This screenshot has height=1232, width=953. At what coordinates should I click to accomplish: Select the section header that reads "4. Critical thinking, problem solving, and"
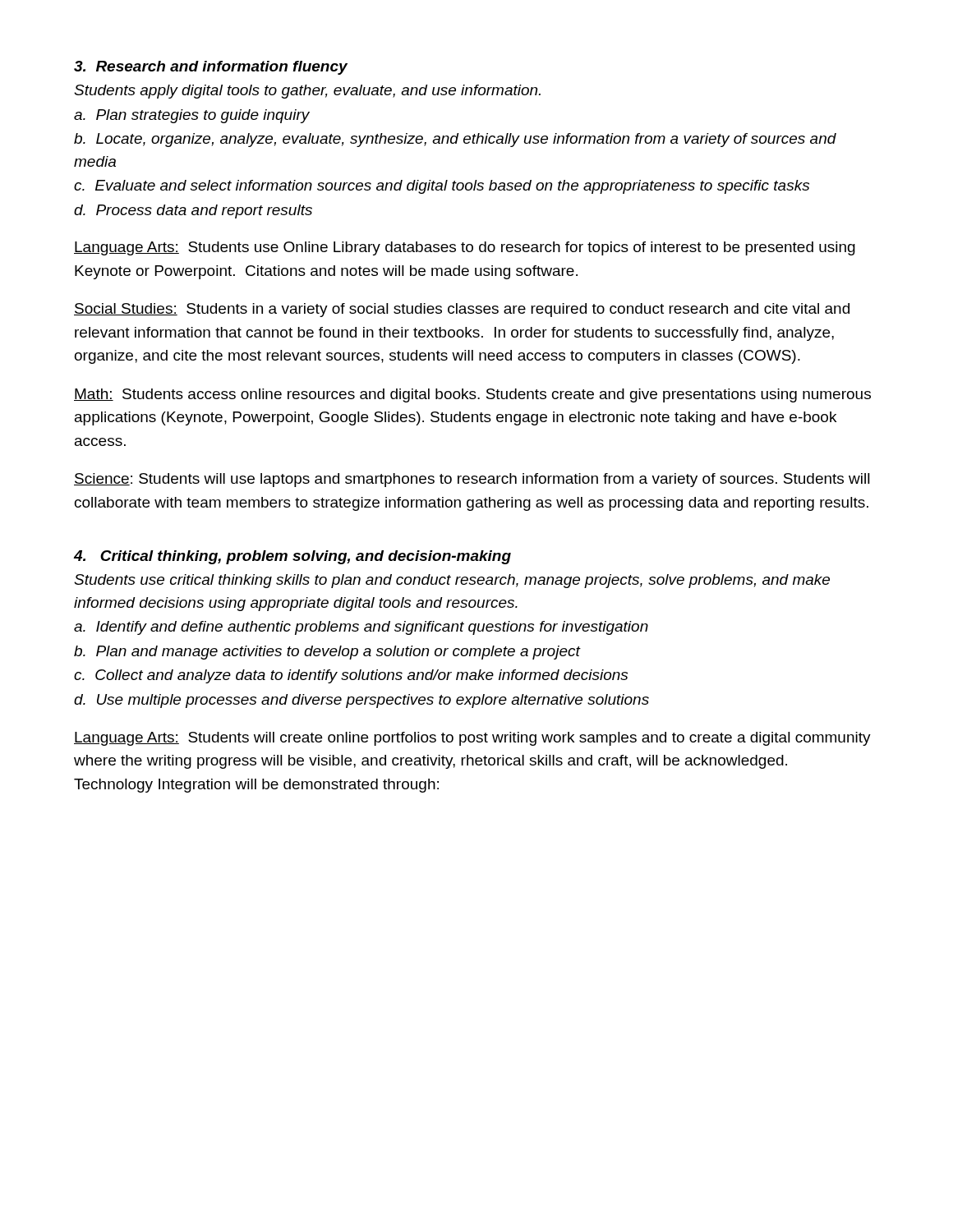[293, 556]
